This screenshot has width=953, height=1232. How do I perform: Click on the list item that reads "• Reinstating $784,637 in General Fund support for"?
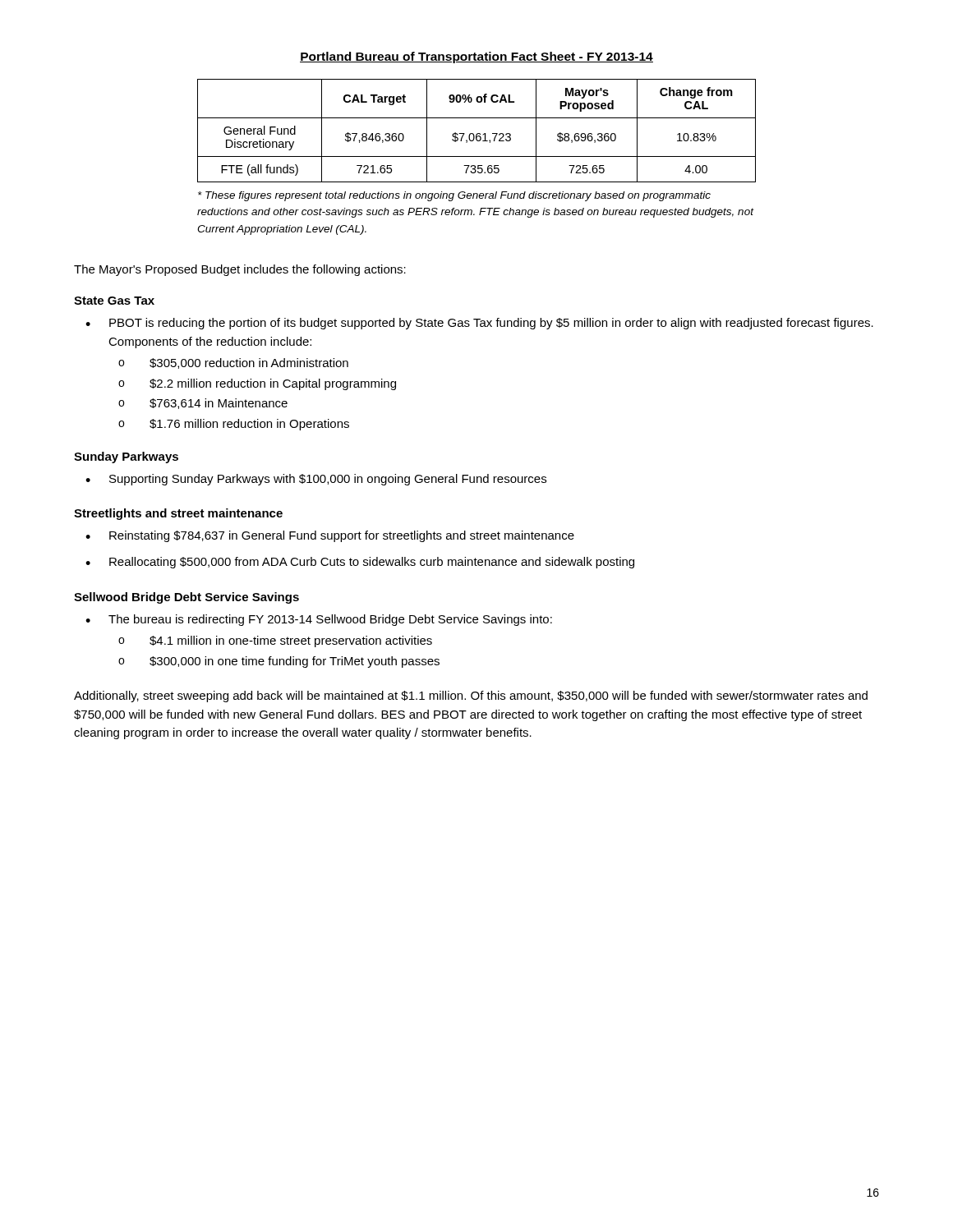(x=476, y=538)
